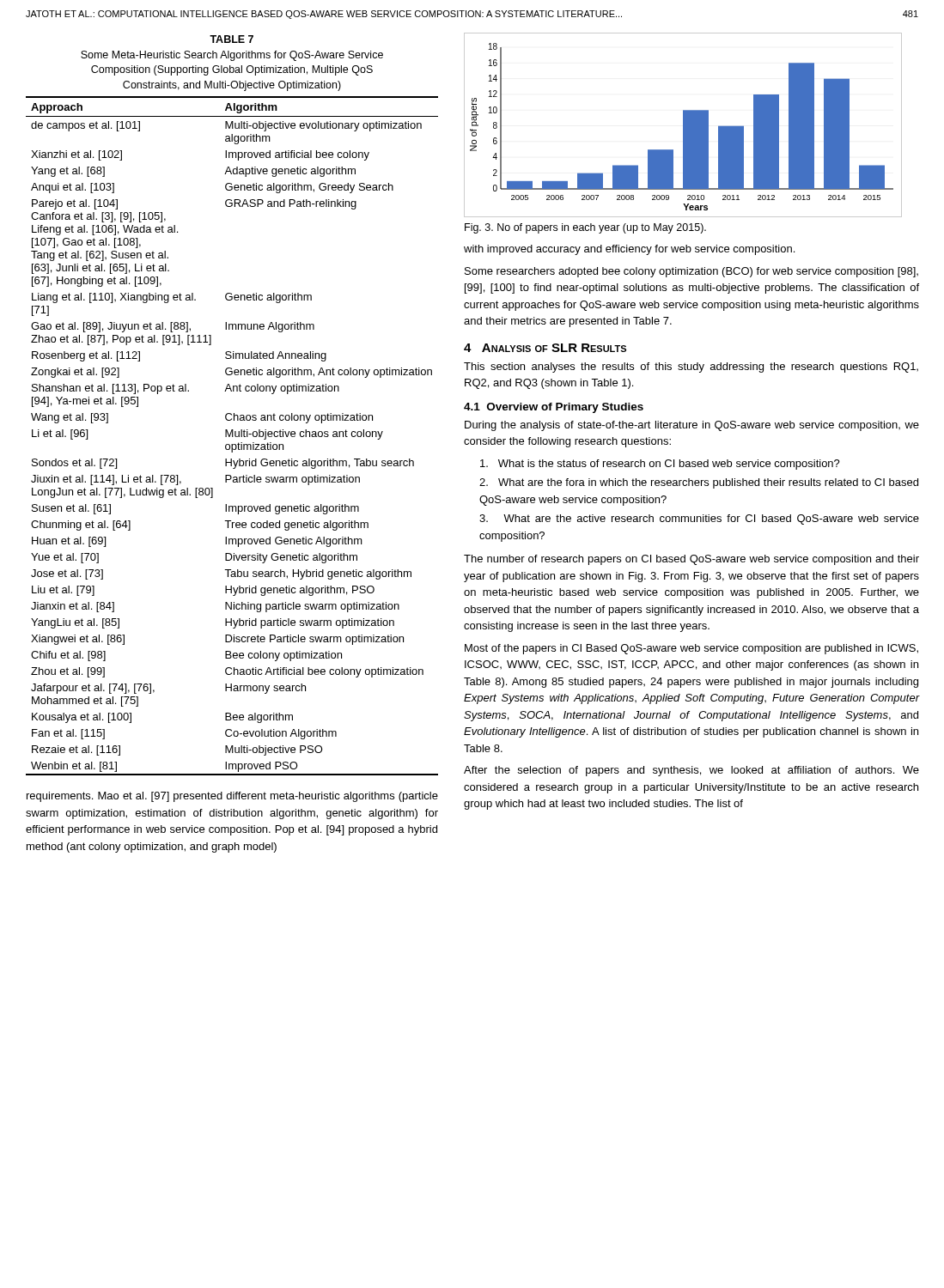The height and width of the screenshot is (1288, 944).
Task: Navigate to the region starting "Fig. 3. No"
Action: coord(585,228)
